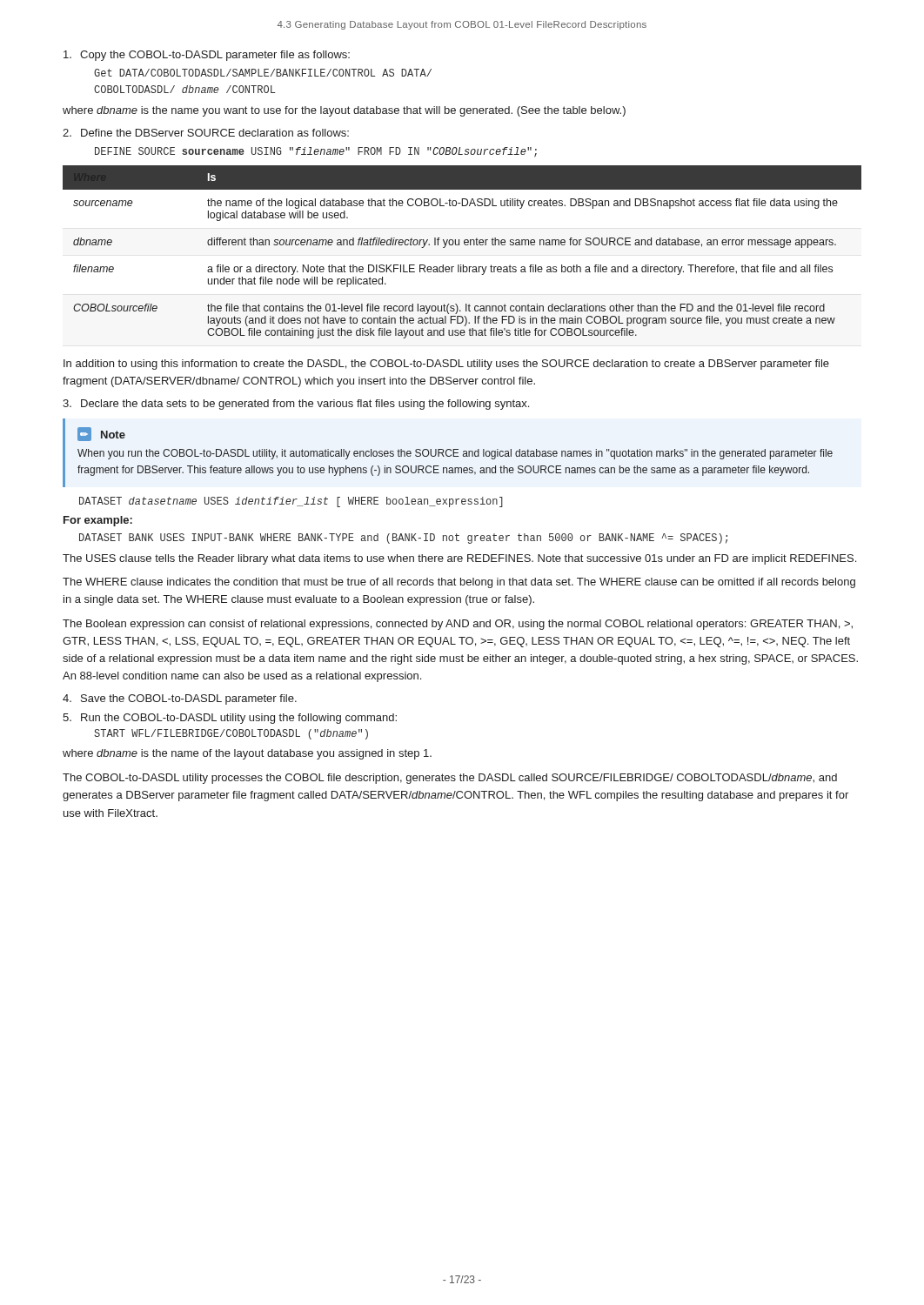Viewport: 924px width, 1305px height.
Task: Find the list item containing "3. Declare the data sets to"
Action: [x=462, y=404]
